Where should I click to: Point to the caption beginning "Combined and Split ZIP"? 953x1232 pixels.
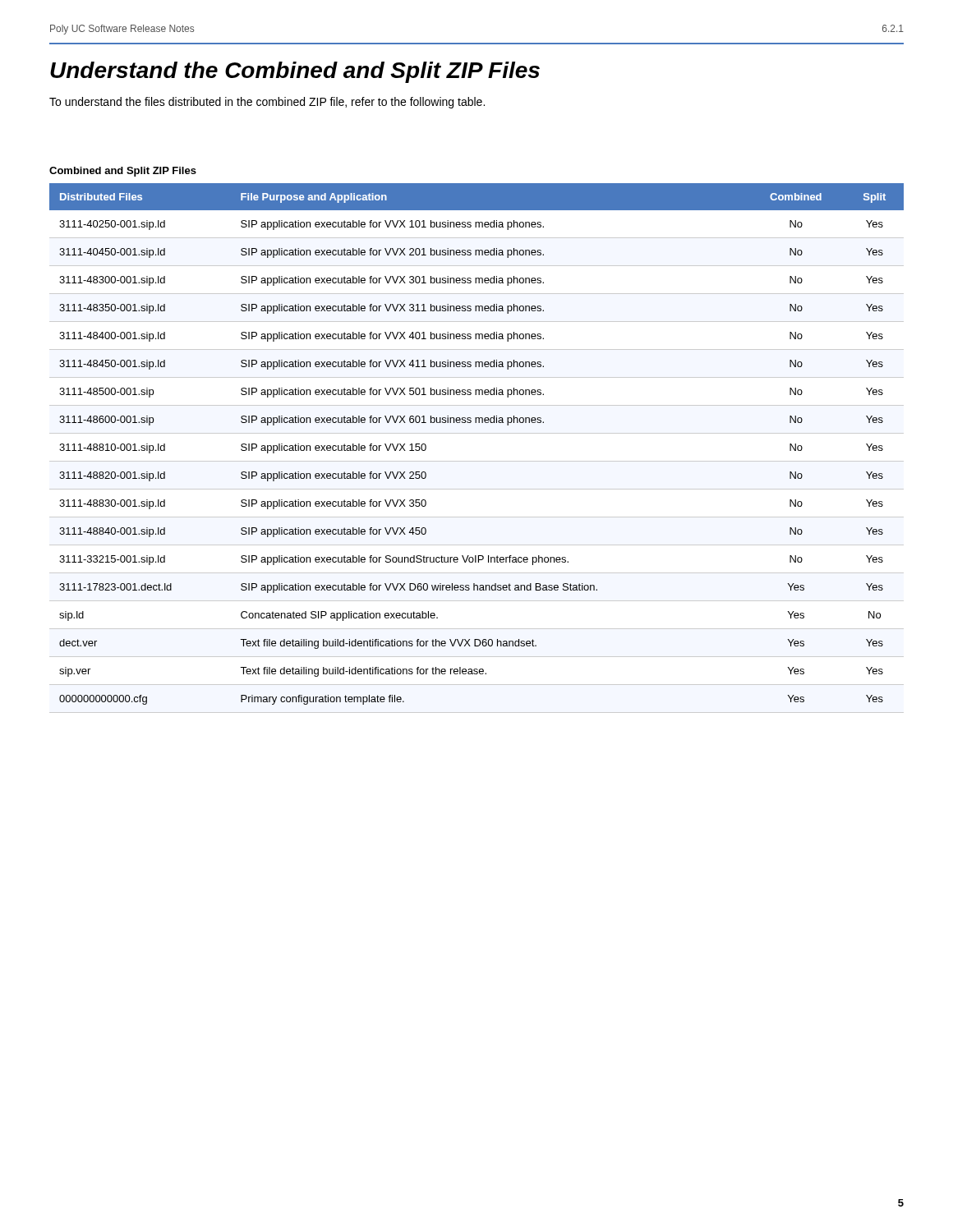pyautogui.click(x=123, y=172)
